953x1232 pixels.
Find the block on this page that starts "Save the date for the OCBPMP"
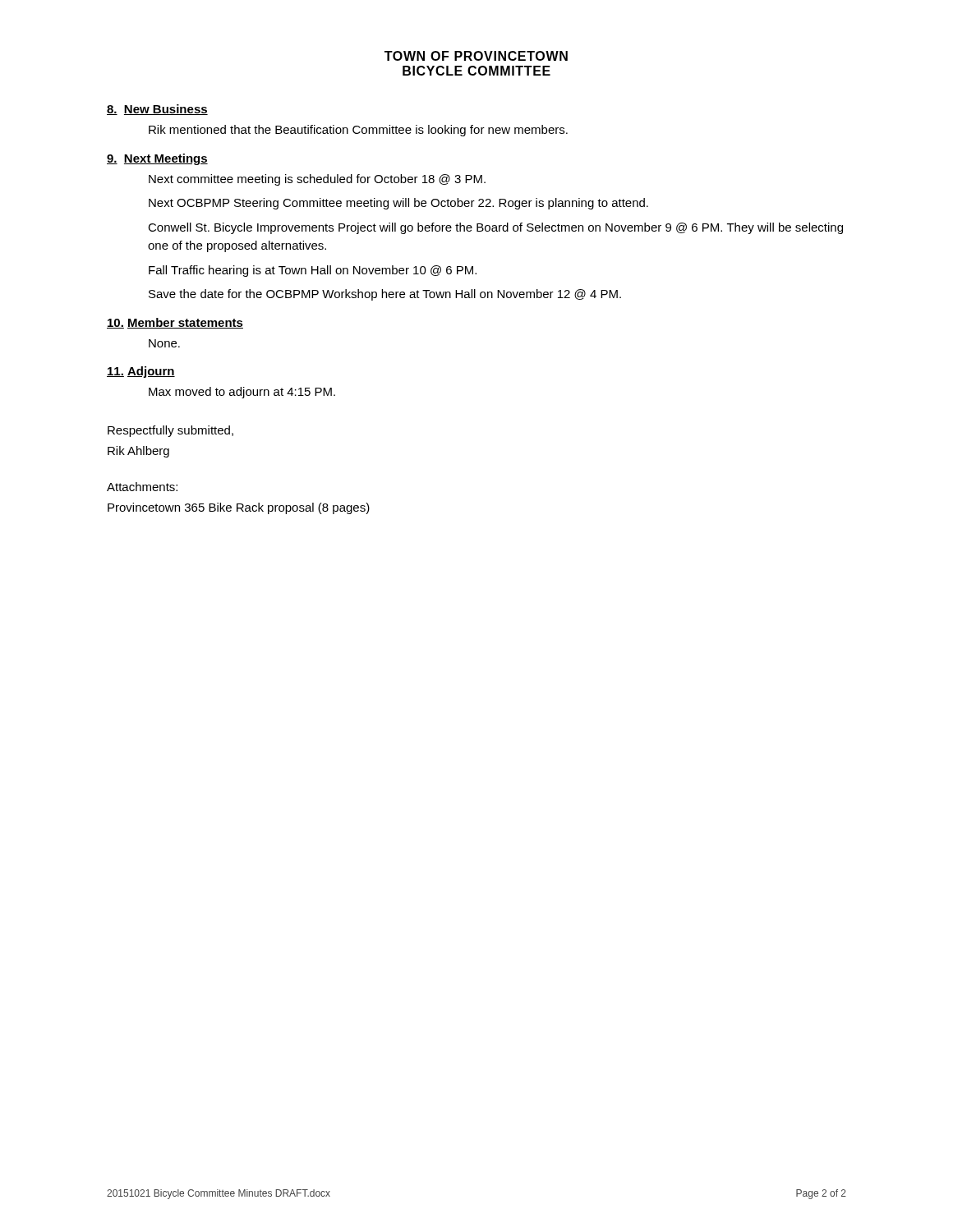coord(385,294)
